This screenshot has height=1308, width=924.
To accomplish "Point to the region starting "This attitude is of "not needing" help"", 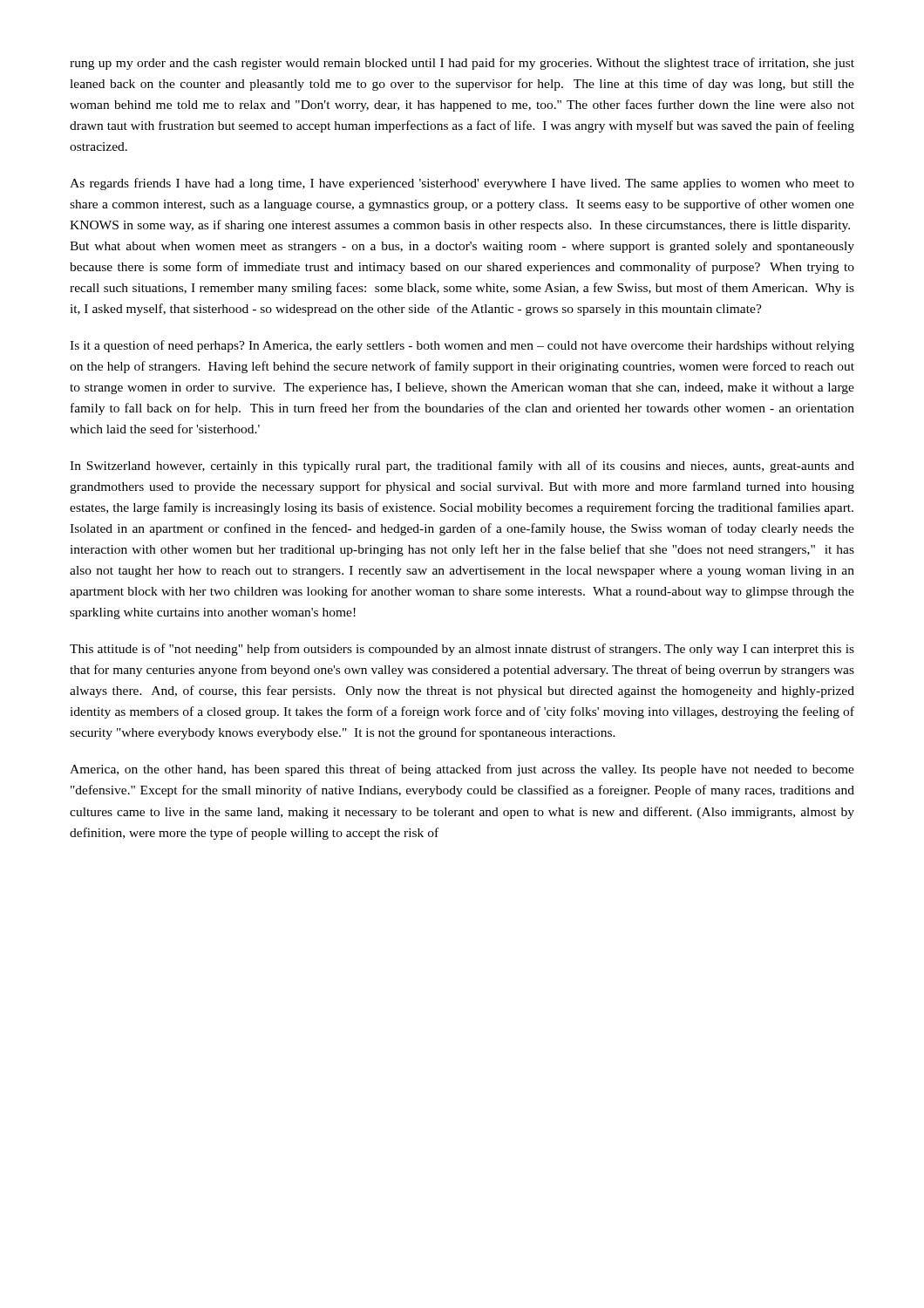I will pyautogui.click(x=462, y=691).
